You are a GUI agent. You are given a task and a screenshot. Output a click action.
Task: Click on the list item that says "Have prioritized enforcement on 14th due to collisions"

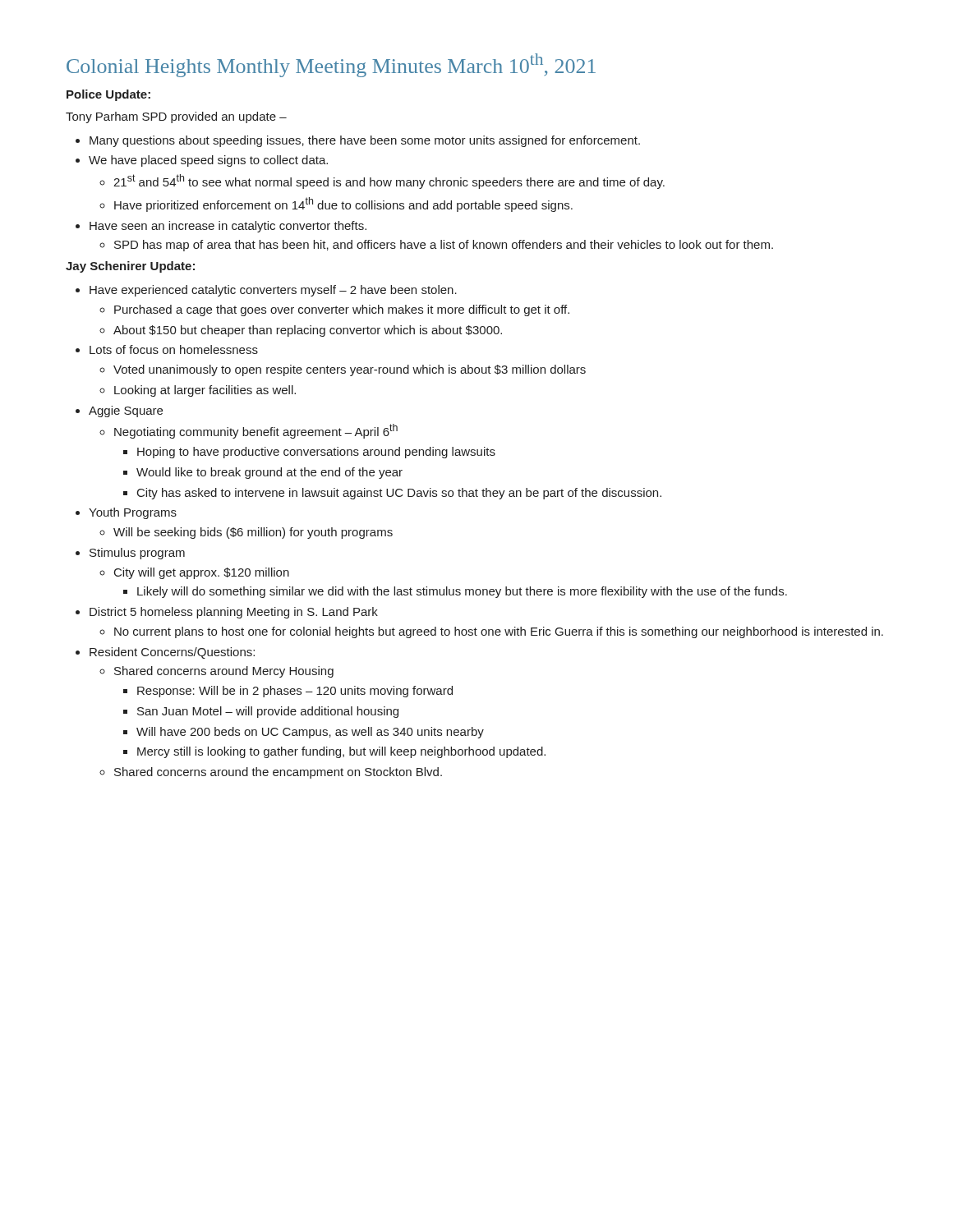click(500, 204)
